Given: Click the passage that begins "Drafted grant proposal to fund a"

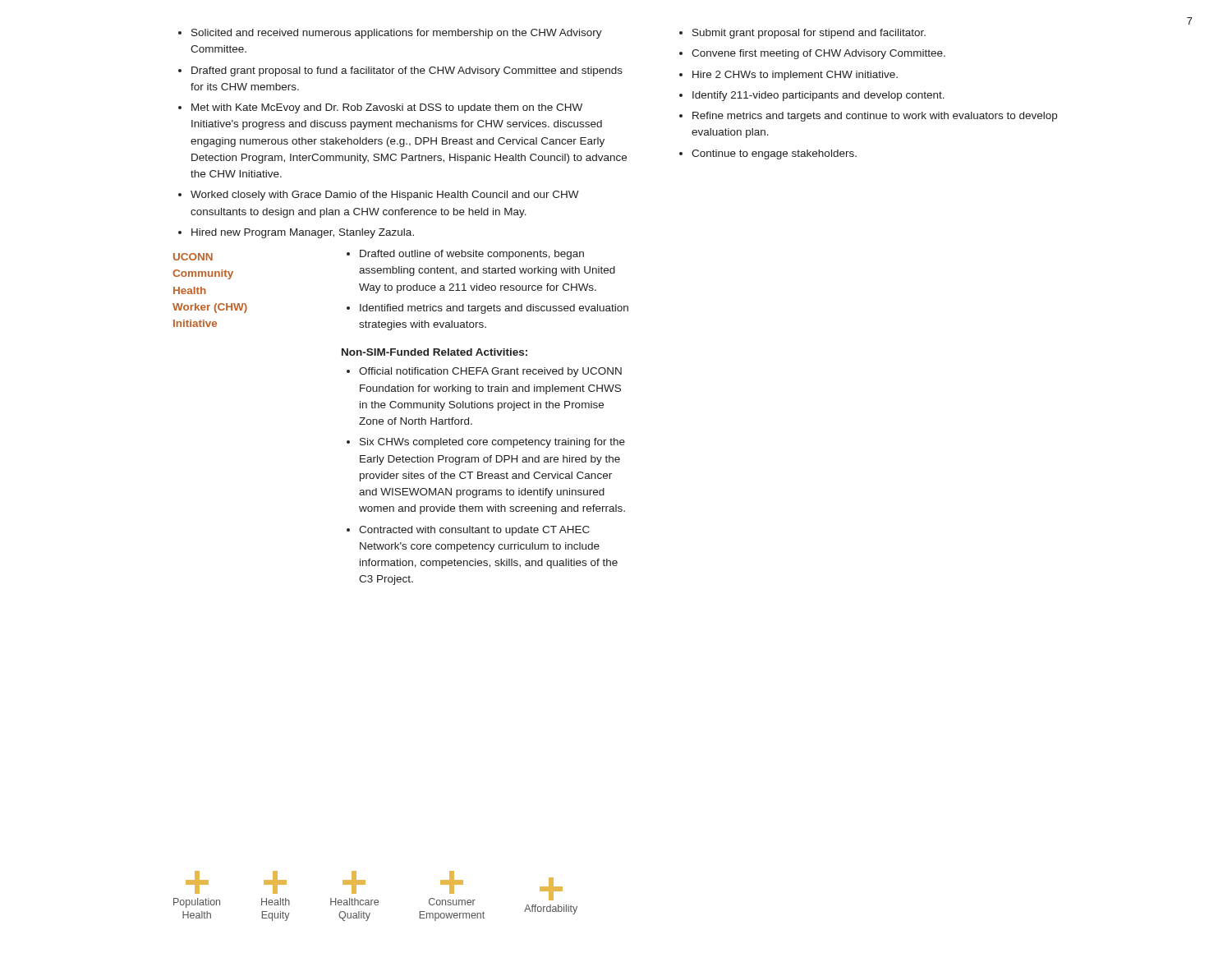Looking at the screenshot, I should coord(407,78).
